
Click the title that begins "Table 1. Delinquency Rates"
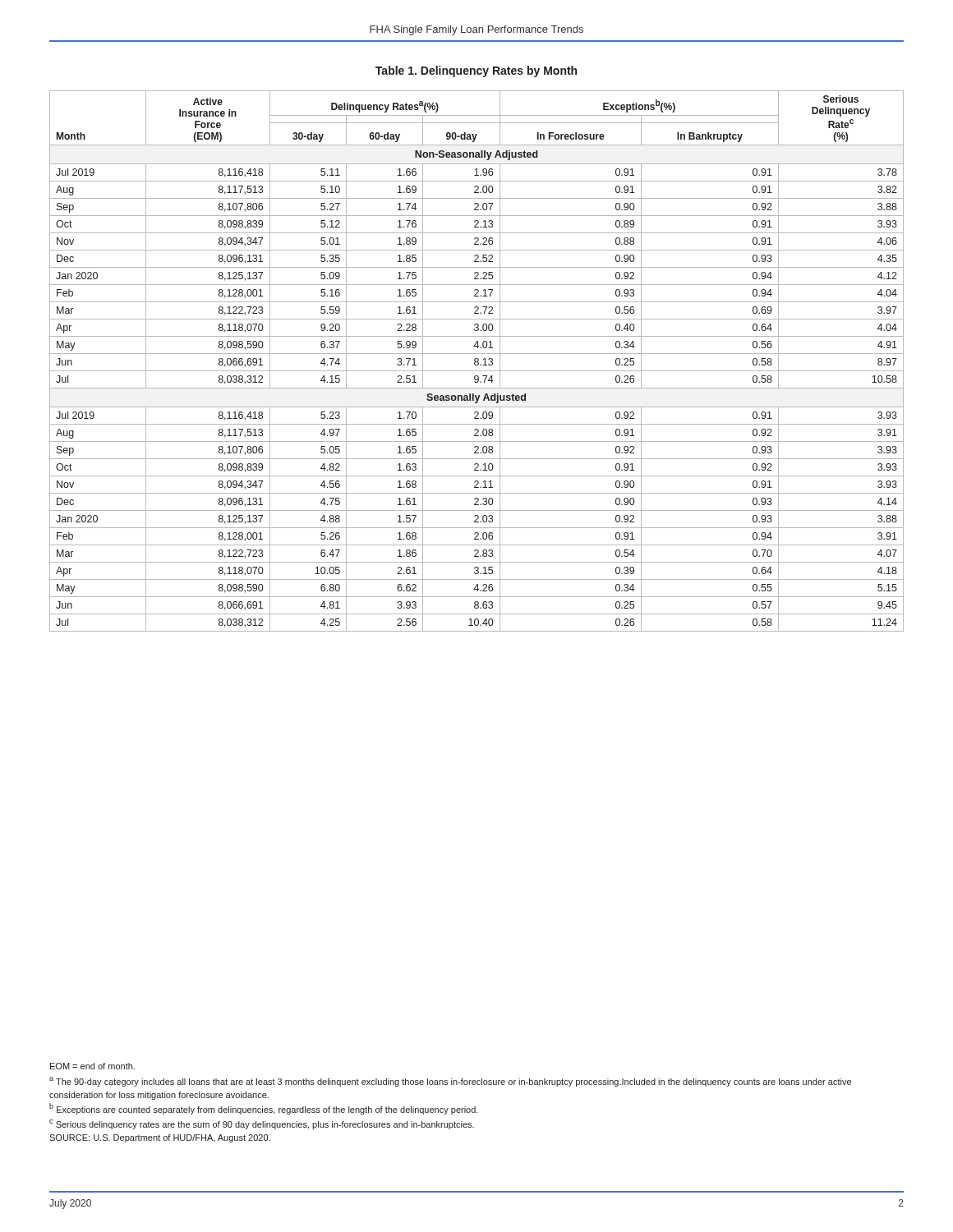476,71
